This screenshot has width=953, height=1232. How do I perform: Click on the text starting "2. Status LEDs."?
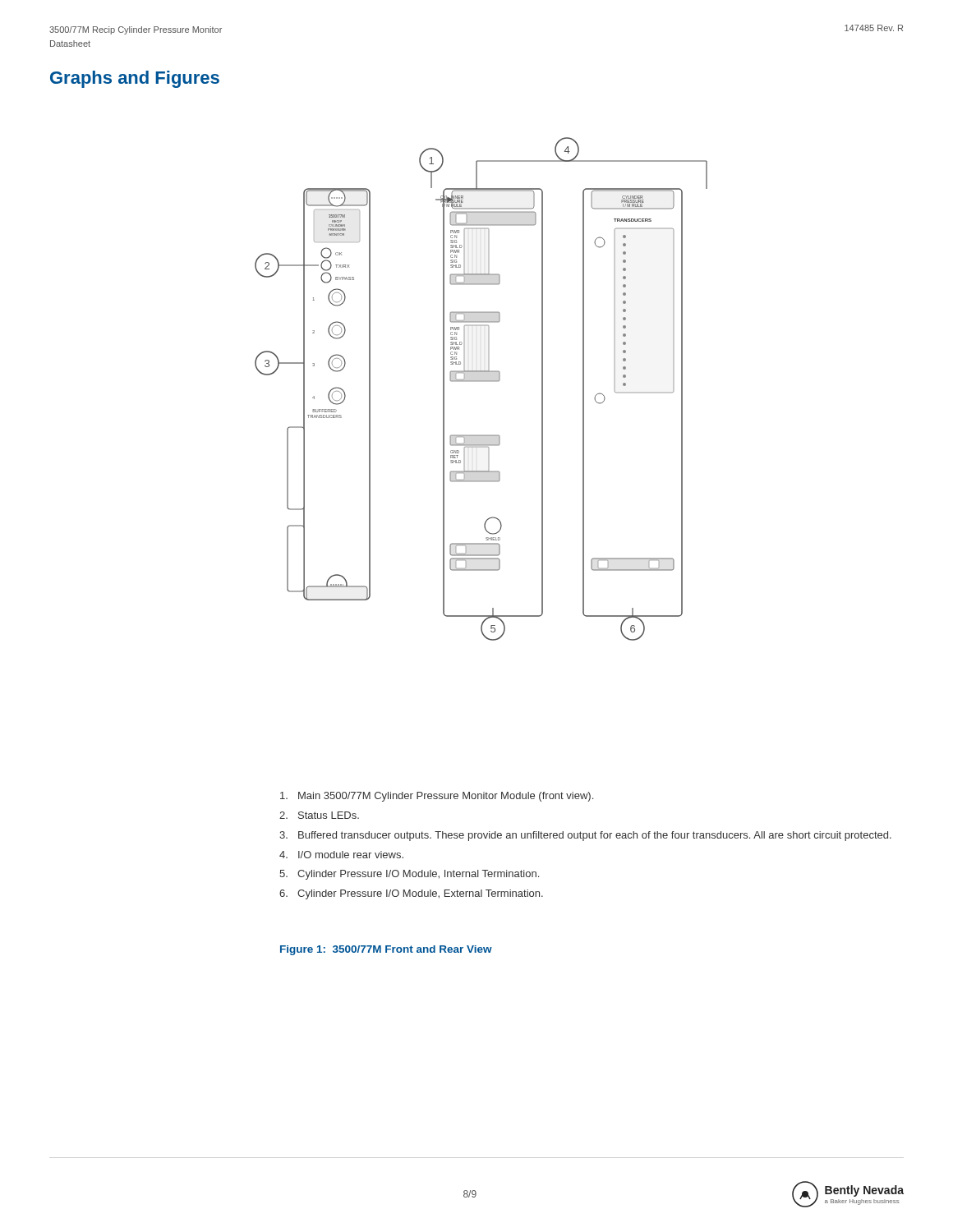coord(320,816)
